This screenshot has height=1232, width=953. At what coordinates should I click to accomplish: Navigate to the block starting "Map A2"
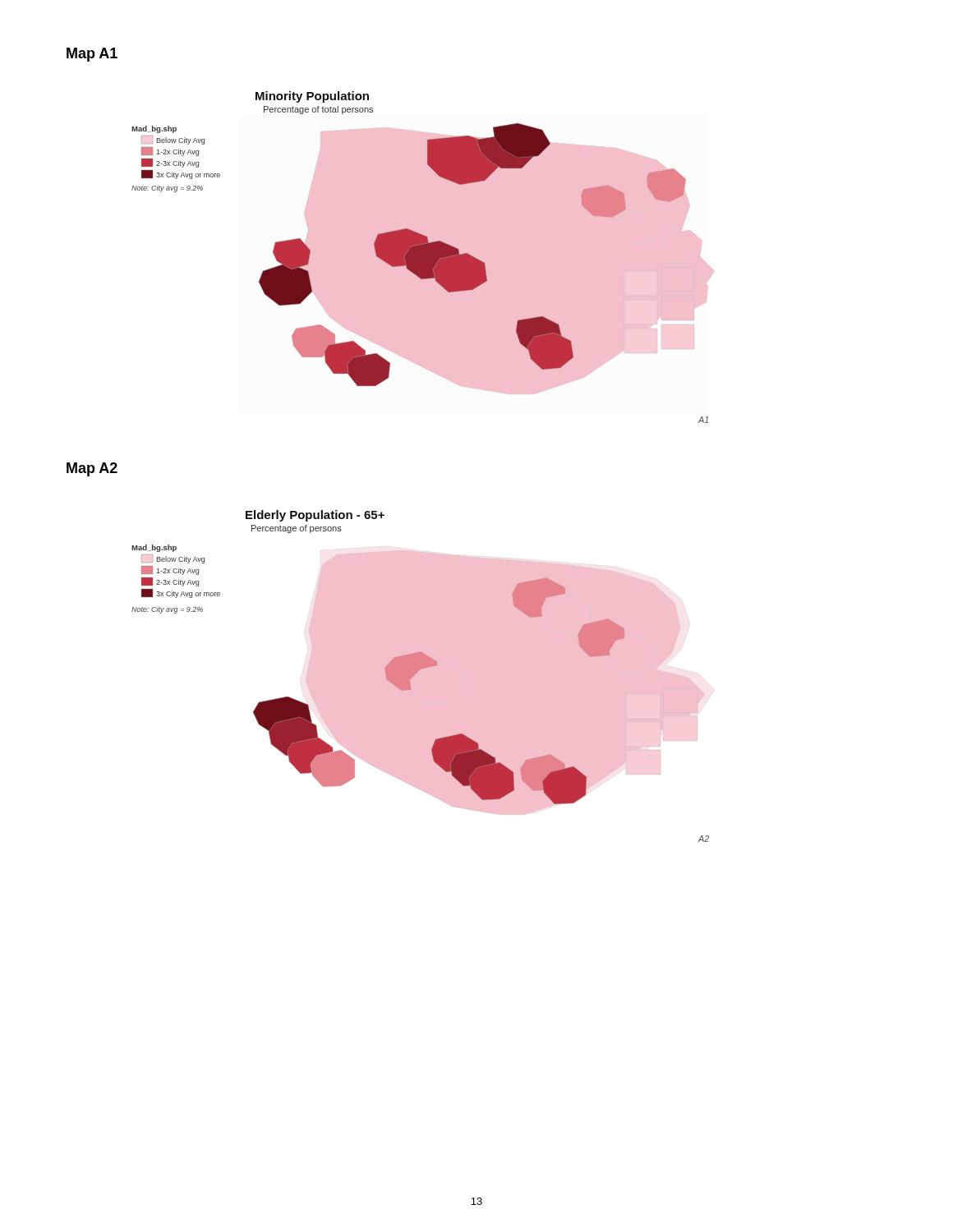point(92,468)
